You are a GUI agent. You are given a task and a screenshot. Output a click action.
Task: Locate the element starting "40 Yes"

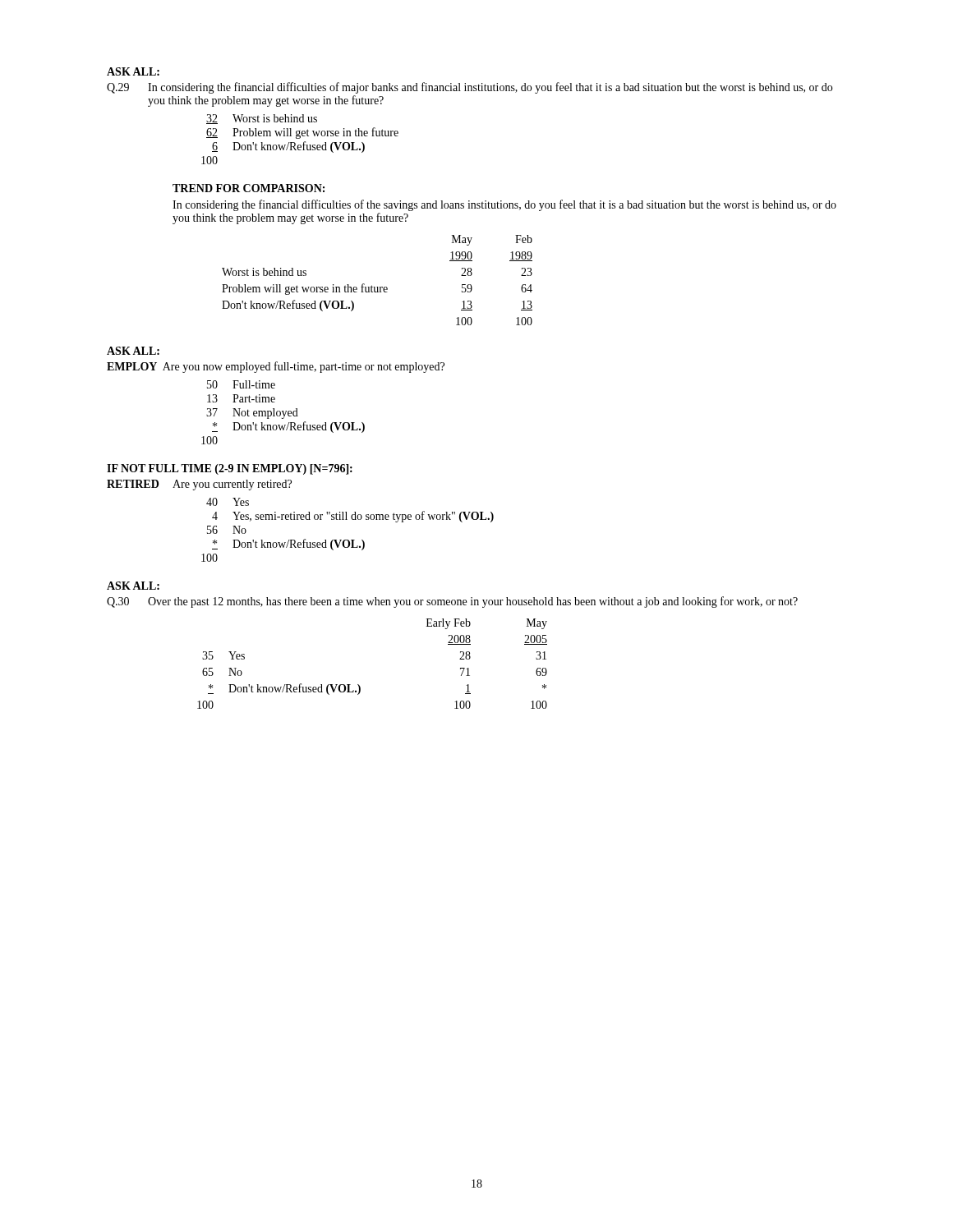pyautogui.click(x=240, y=501)
